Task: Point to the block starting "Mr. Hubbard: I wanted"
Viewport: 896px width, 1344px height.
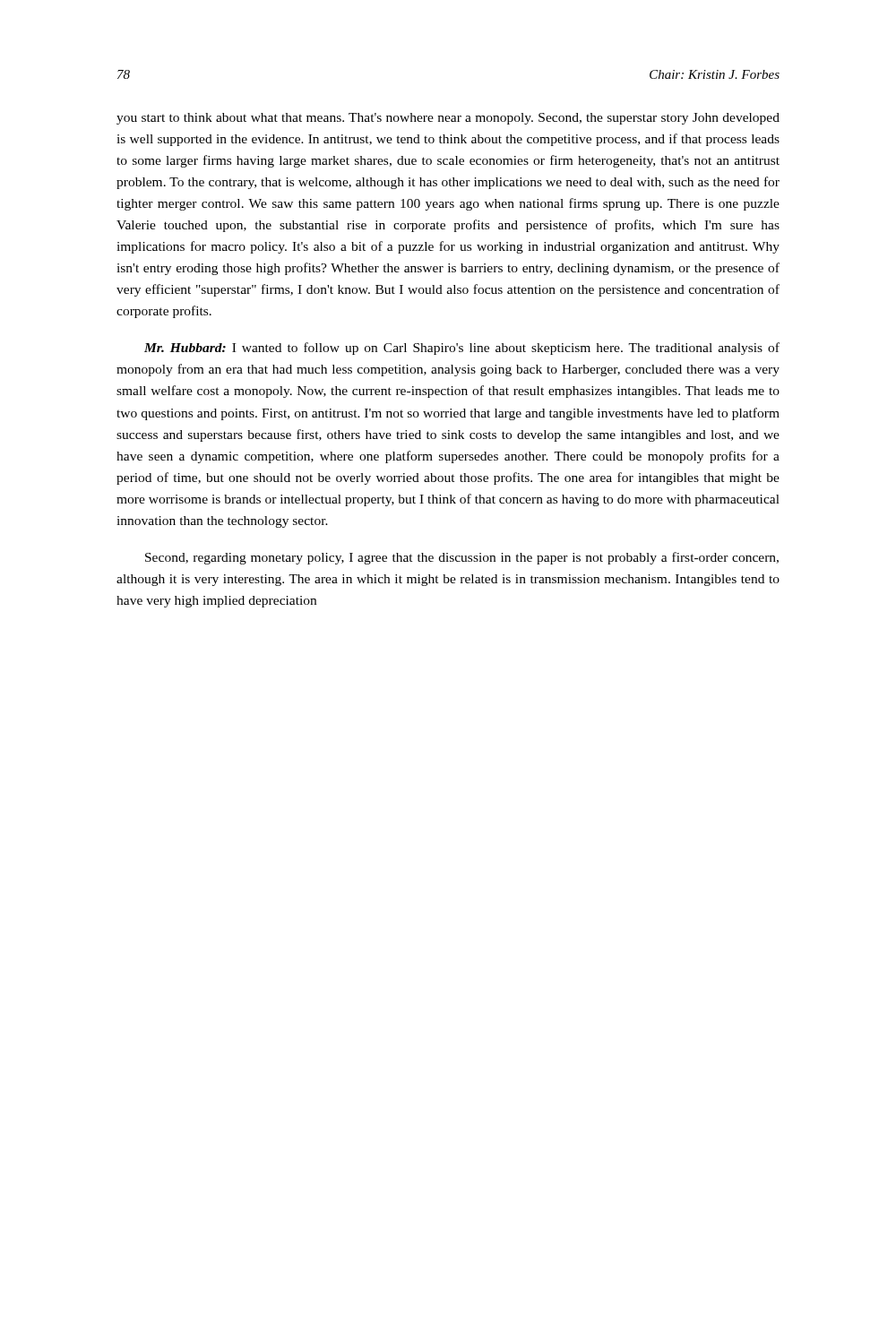Action: pyautogui.click(x=448, y=434)
